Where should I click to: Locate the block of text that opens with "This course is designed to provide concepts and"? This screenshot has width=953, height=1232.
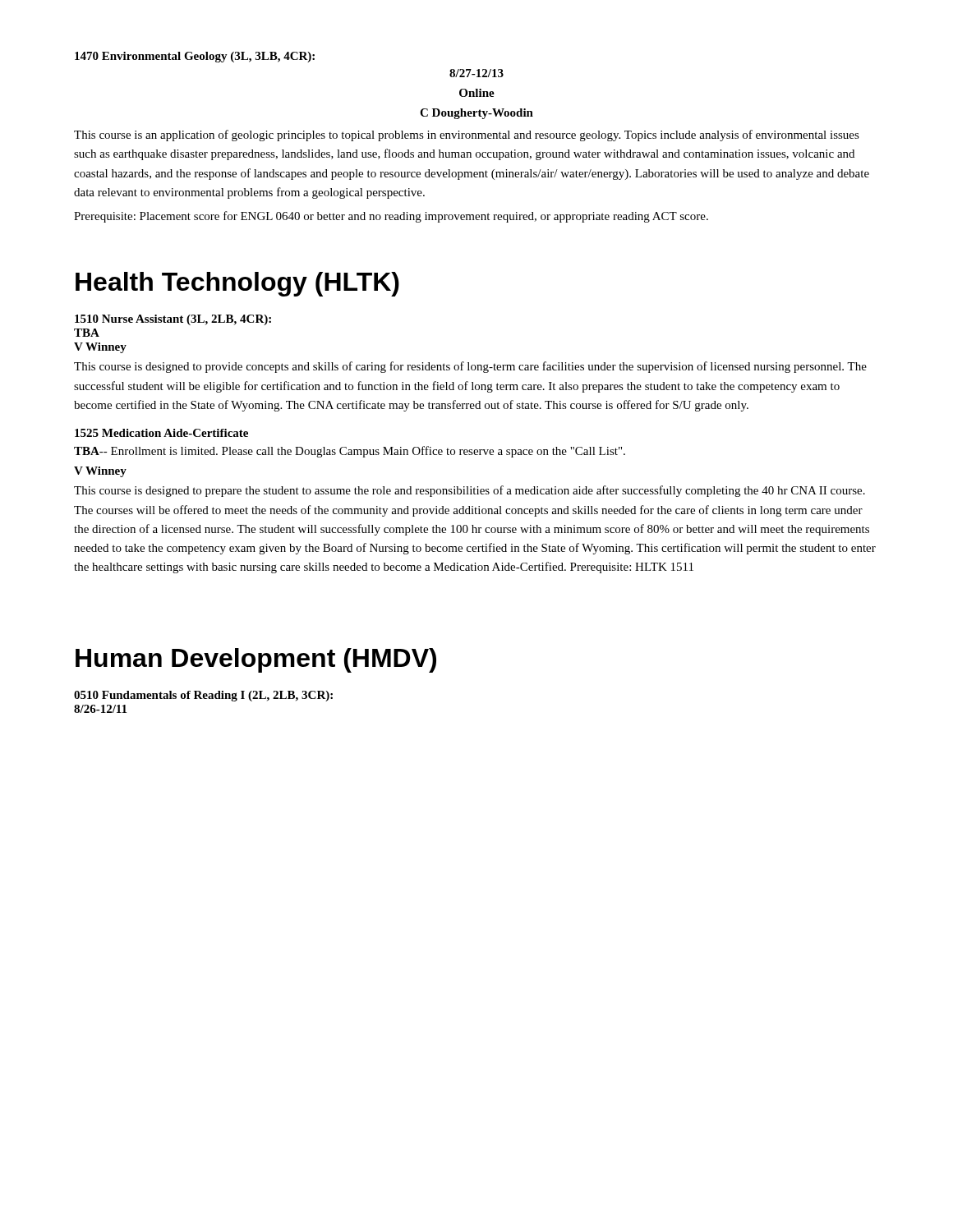click(x=470, y=386)
